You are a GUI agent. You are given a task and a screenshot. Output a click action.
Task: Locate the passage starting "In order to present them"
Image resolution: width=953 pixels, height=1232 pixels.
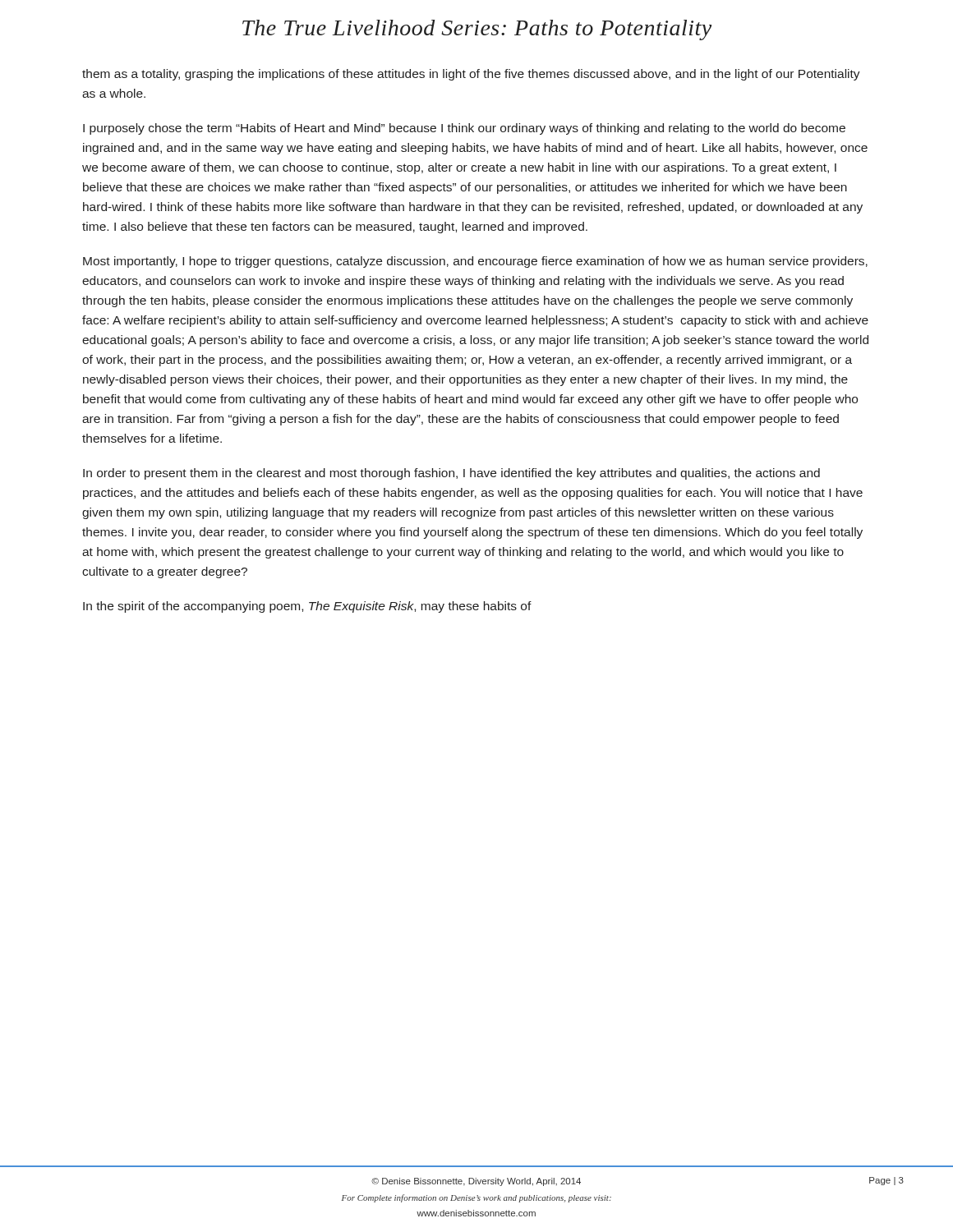pyautogui.click(x=473, y=522)
